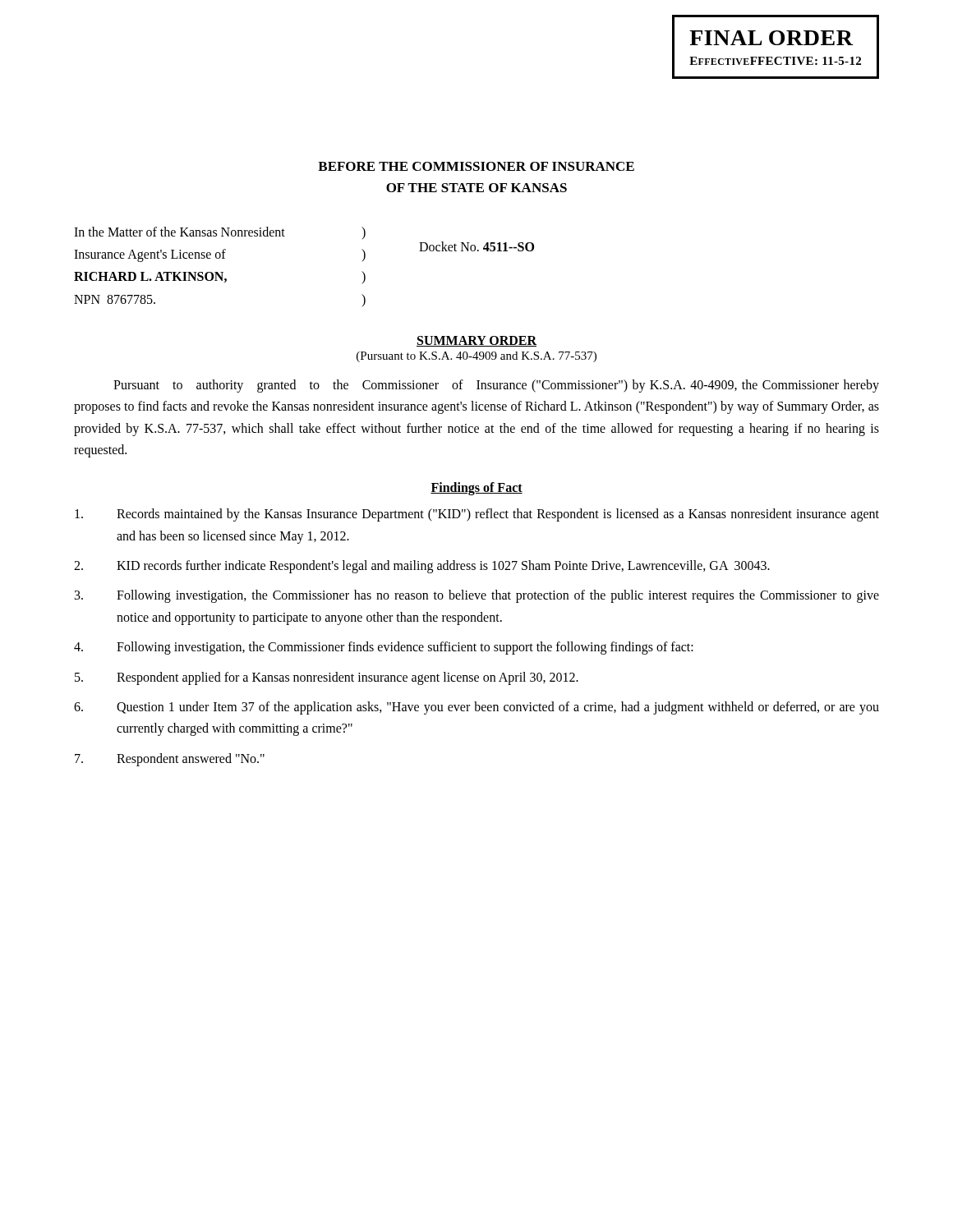Find the title that says "FINAL ORDER EFFECTIVEFFECTIVE:"
953x1232 pixels.
click(776, 46)
